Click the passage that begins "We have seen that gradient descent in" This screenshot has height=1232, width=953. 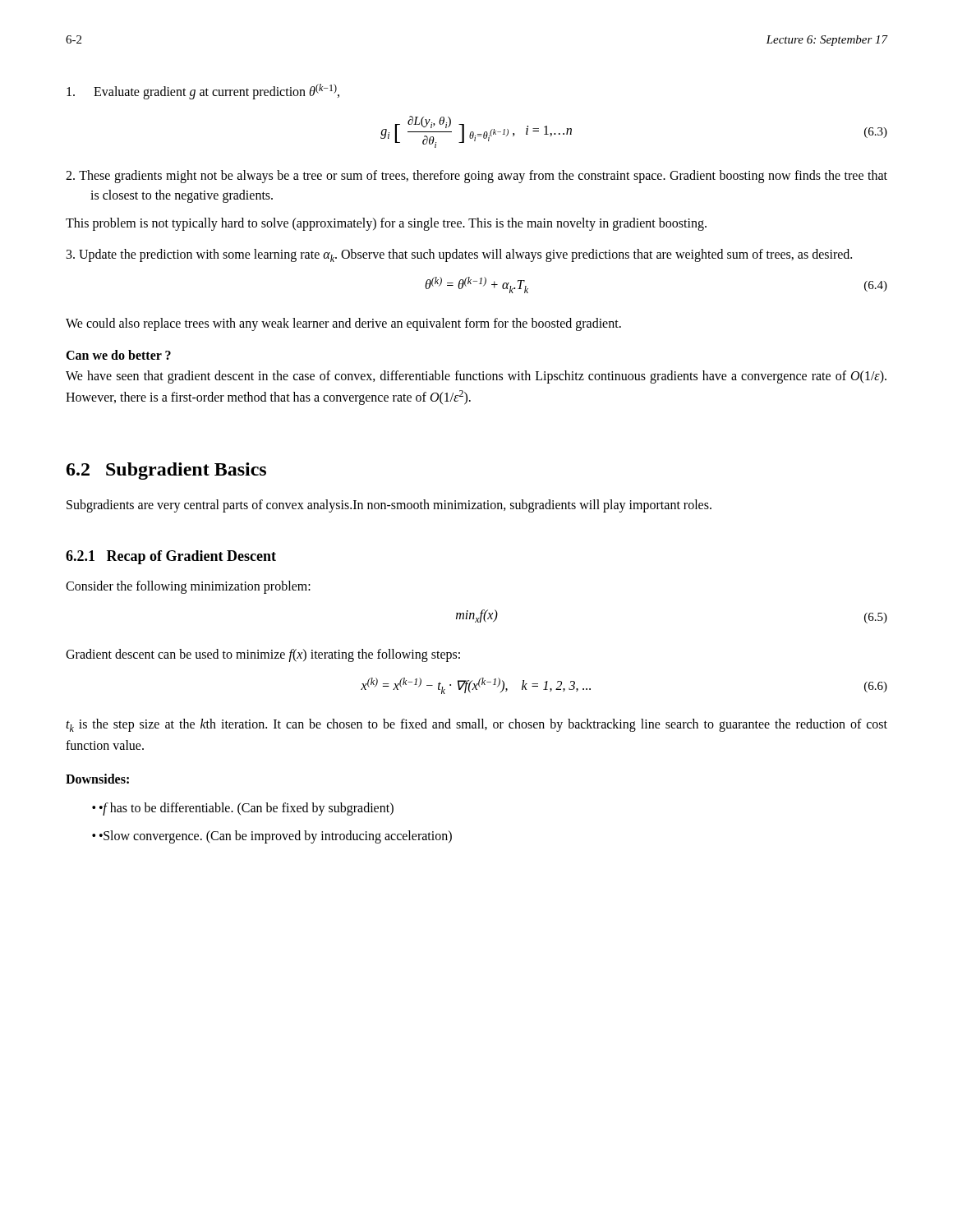coord(476,387)
